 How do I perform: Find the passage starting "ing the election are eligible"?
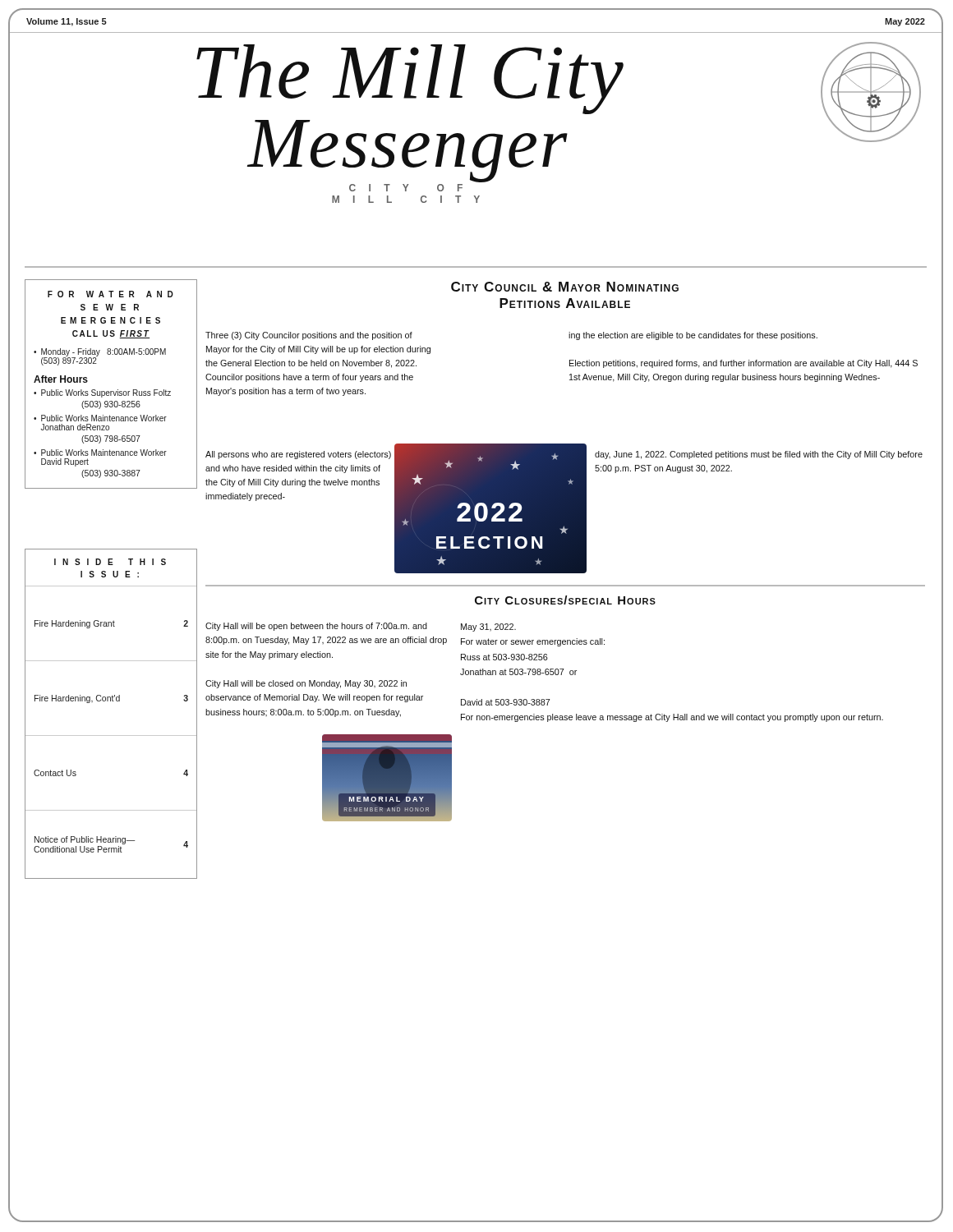click(743, 356)
